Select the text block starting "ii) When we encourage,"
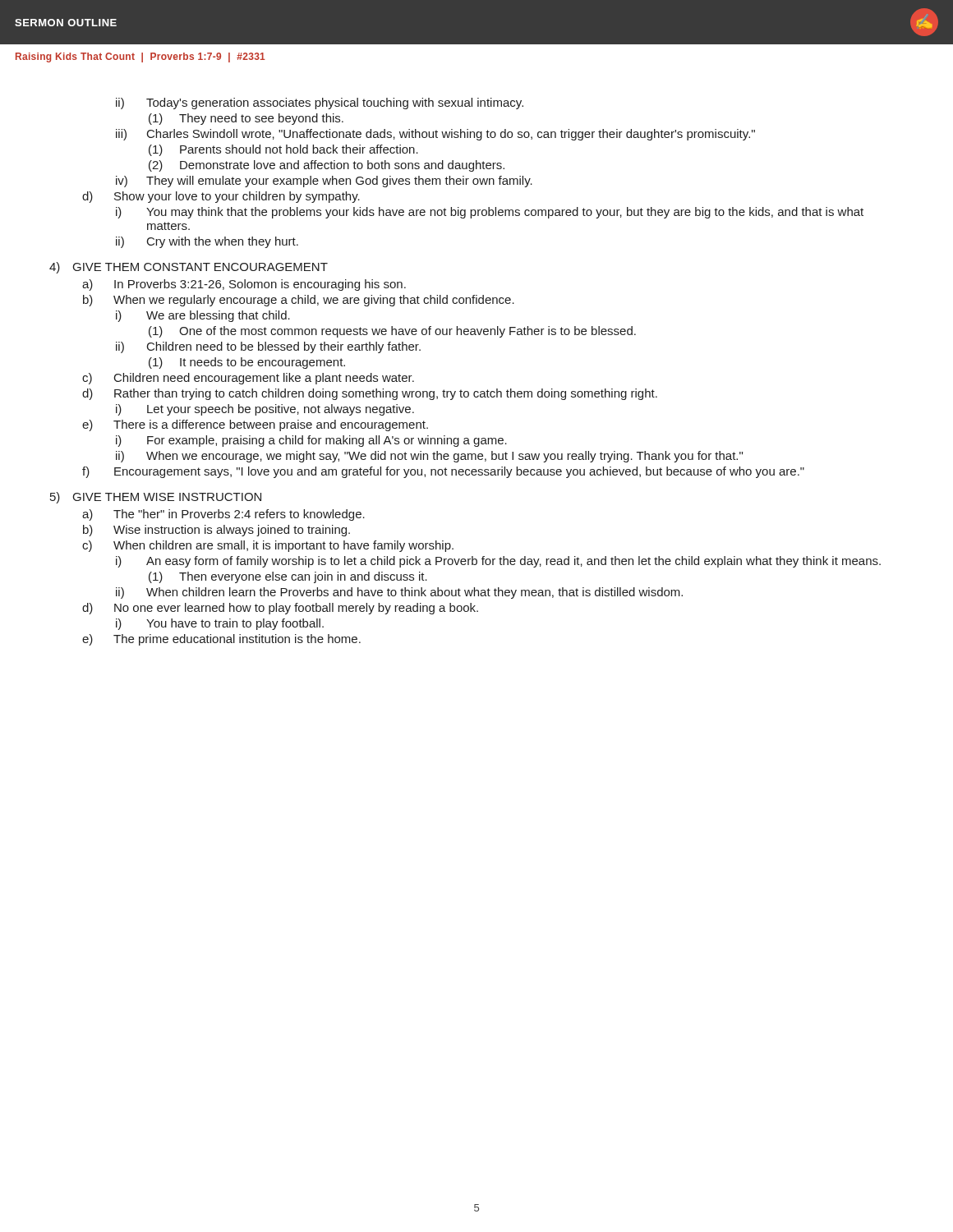The image size is (953, 1232). click(509, 455)
